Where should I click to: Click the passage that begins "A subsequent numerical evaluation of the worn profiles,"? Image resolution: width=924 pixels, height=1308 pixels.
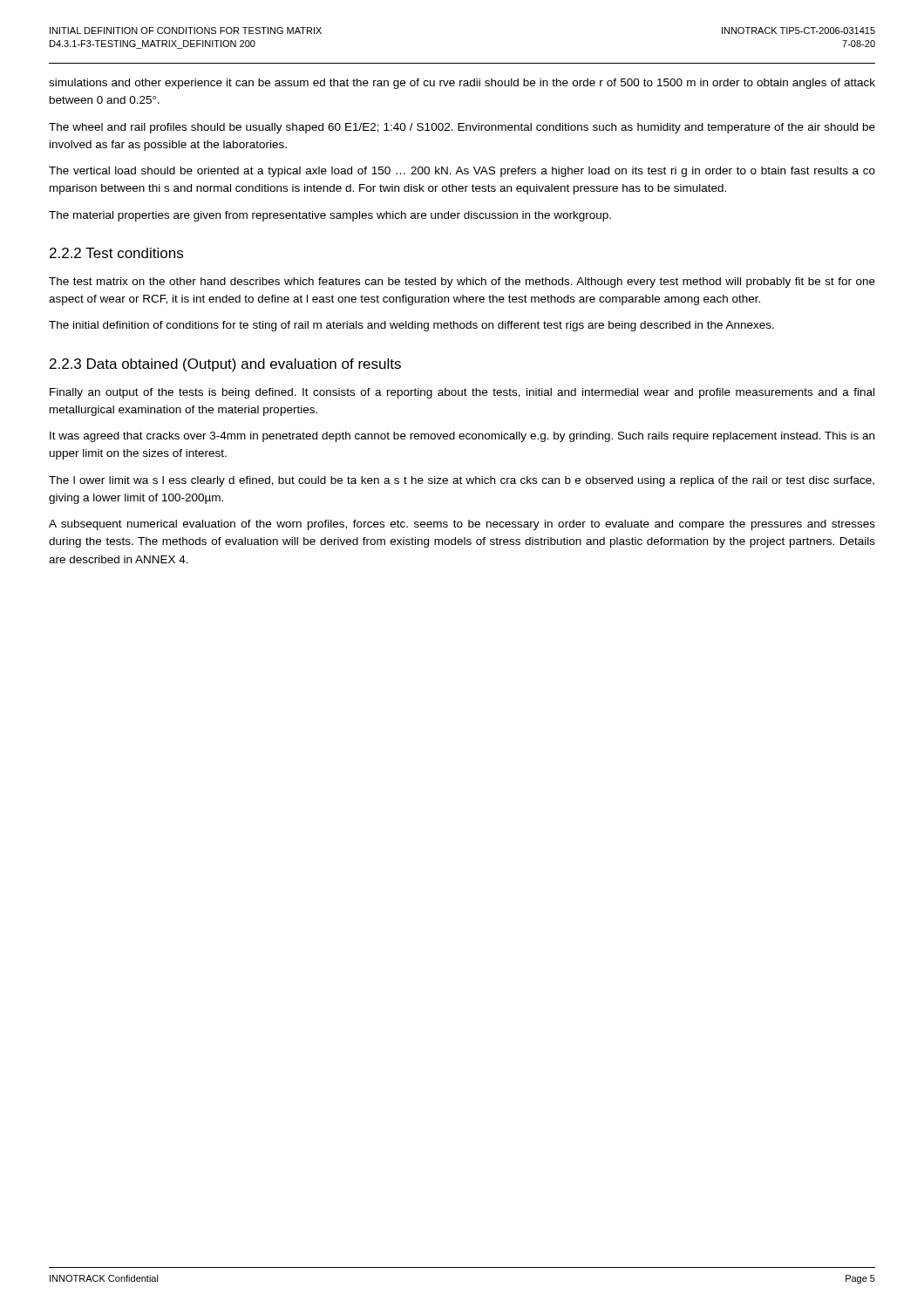[x=462, y=541]
